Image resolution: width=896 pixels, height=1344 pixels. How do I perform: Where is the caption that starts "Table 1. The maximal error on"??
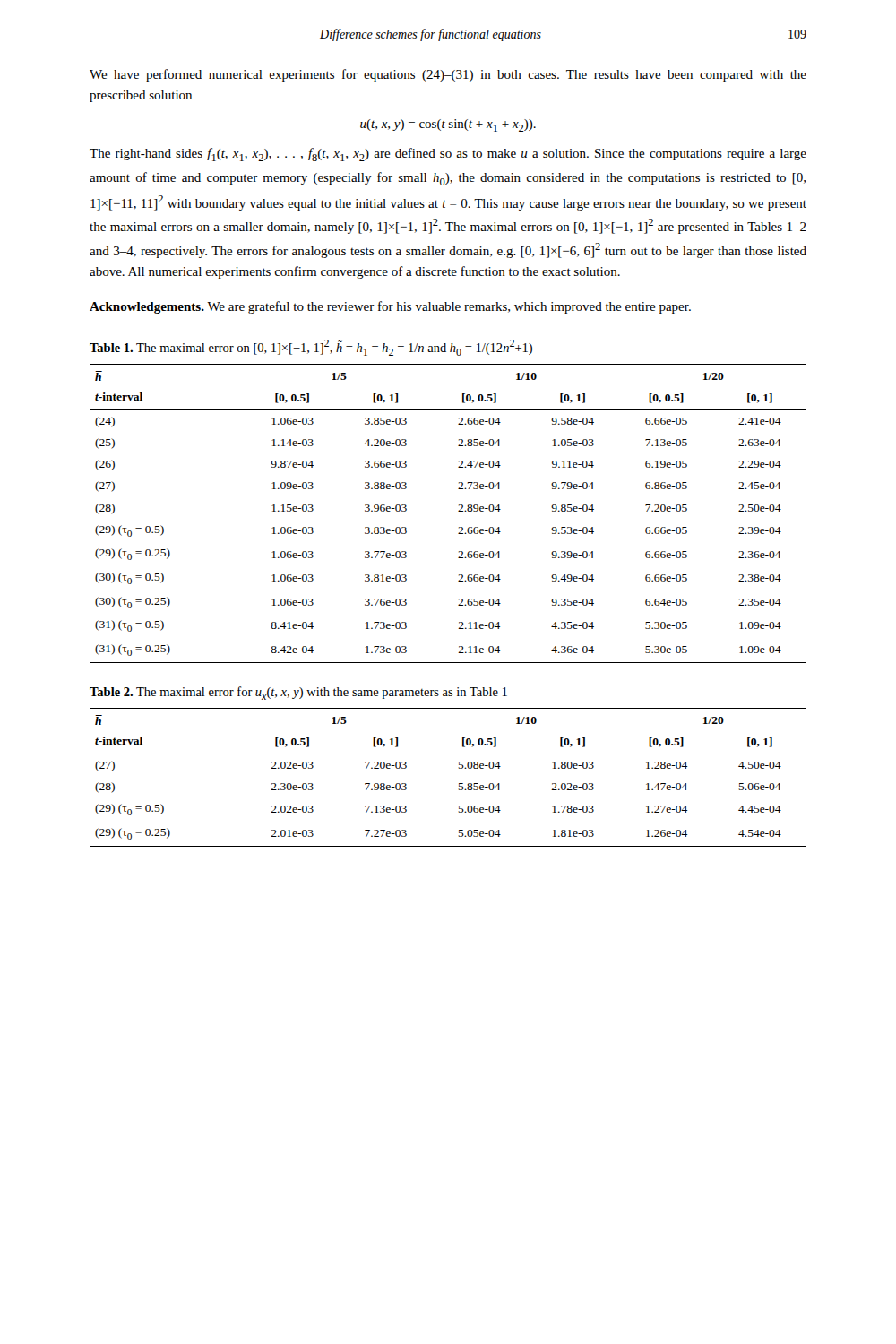click(x=311, y=348)
